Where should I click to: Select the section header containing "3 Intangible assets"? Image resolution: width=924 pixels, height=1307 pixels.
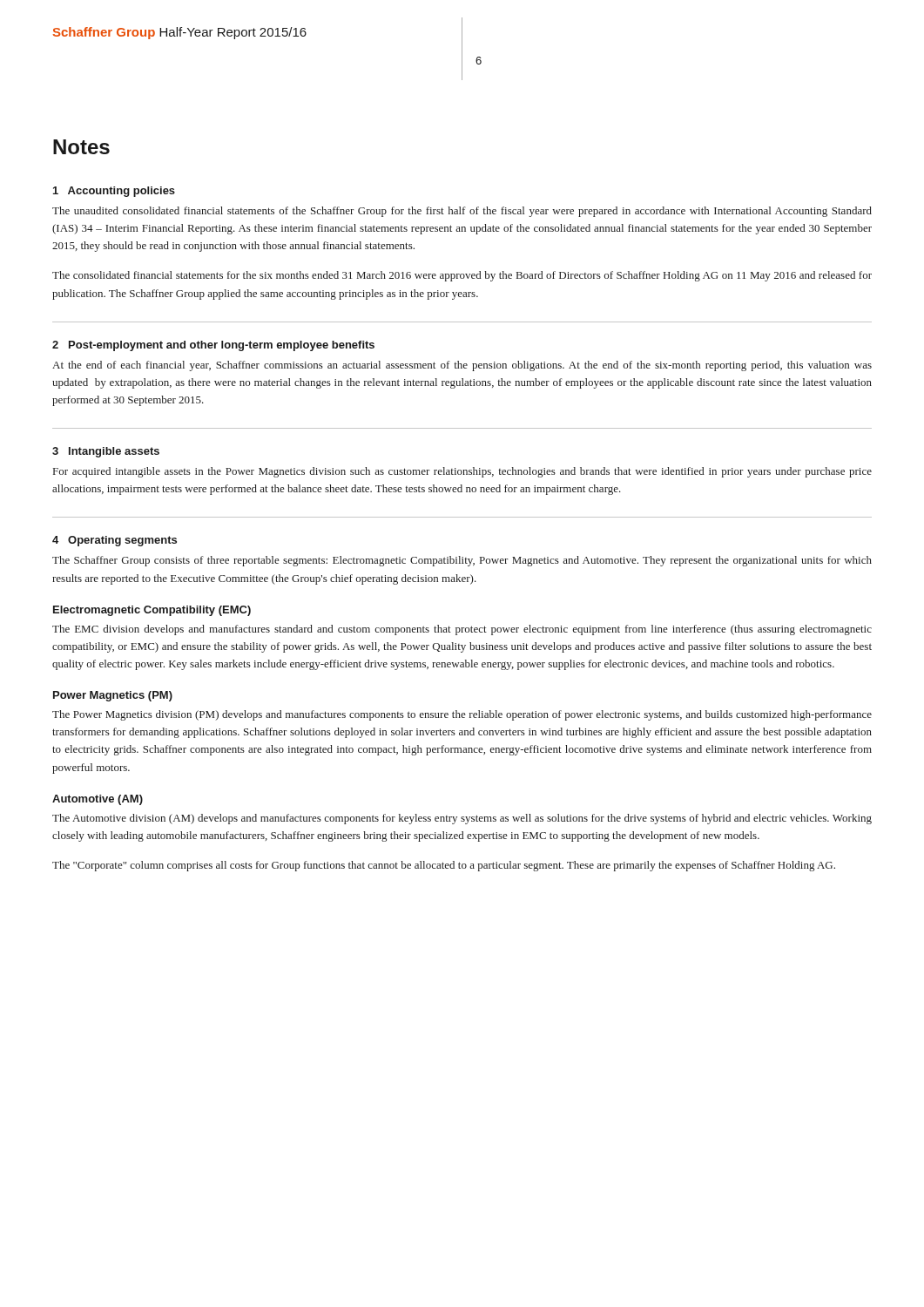(x=106, y=451)
